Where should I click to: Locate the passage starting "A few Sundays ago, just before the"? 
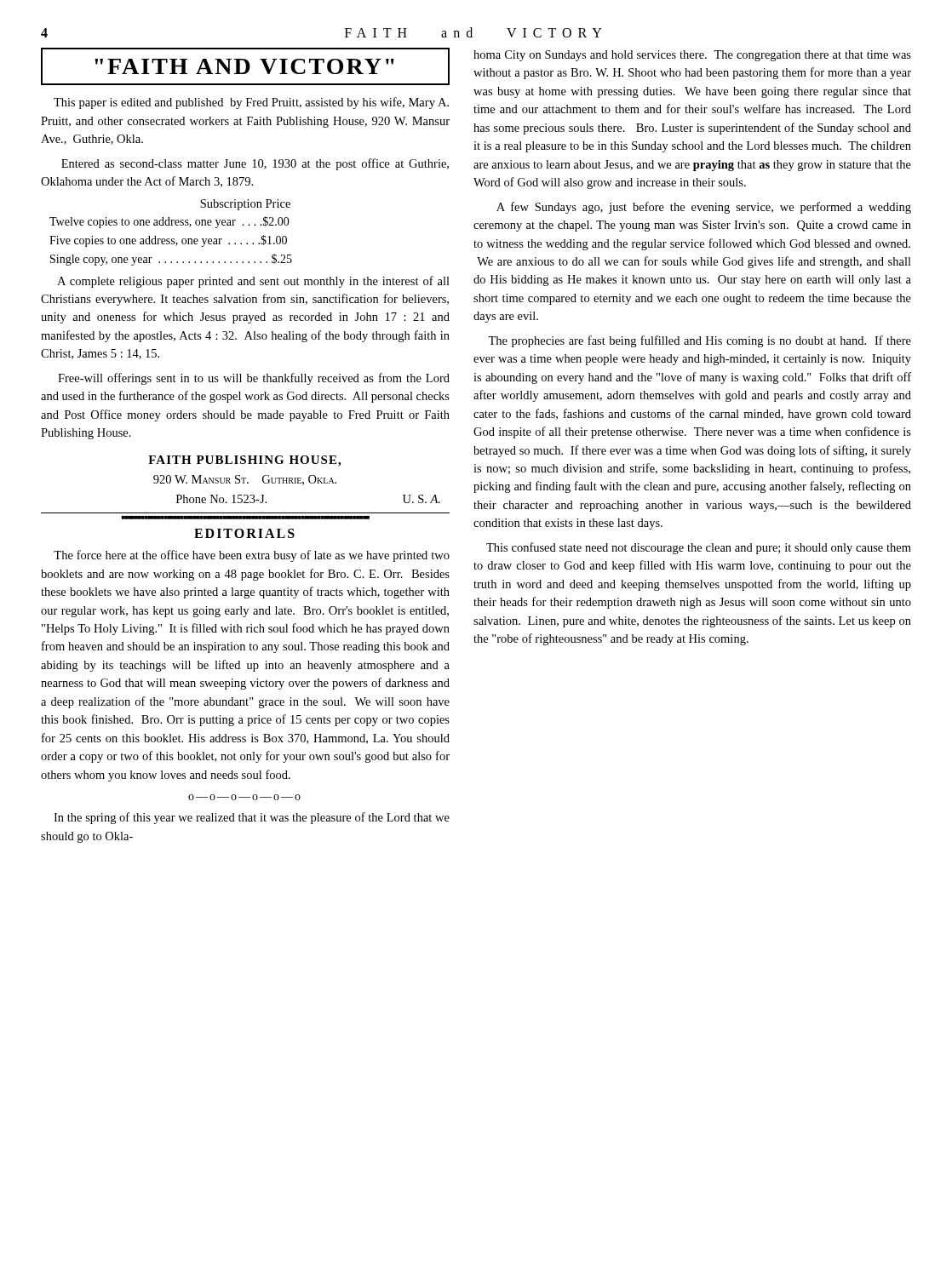click(692, 261)
